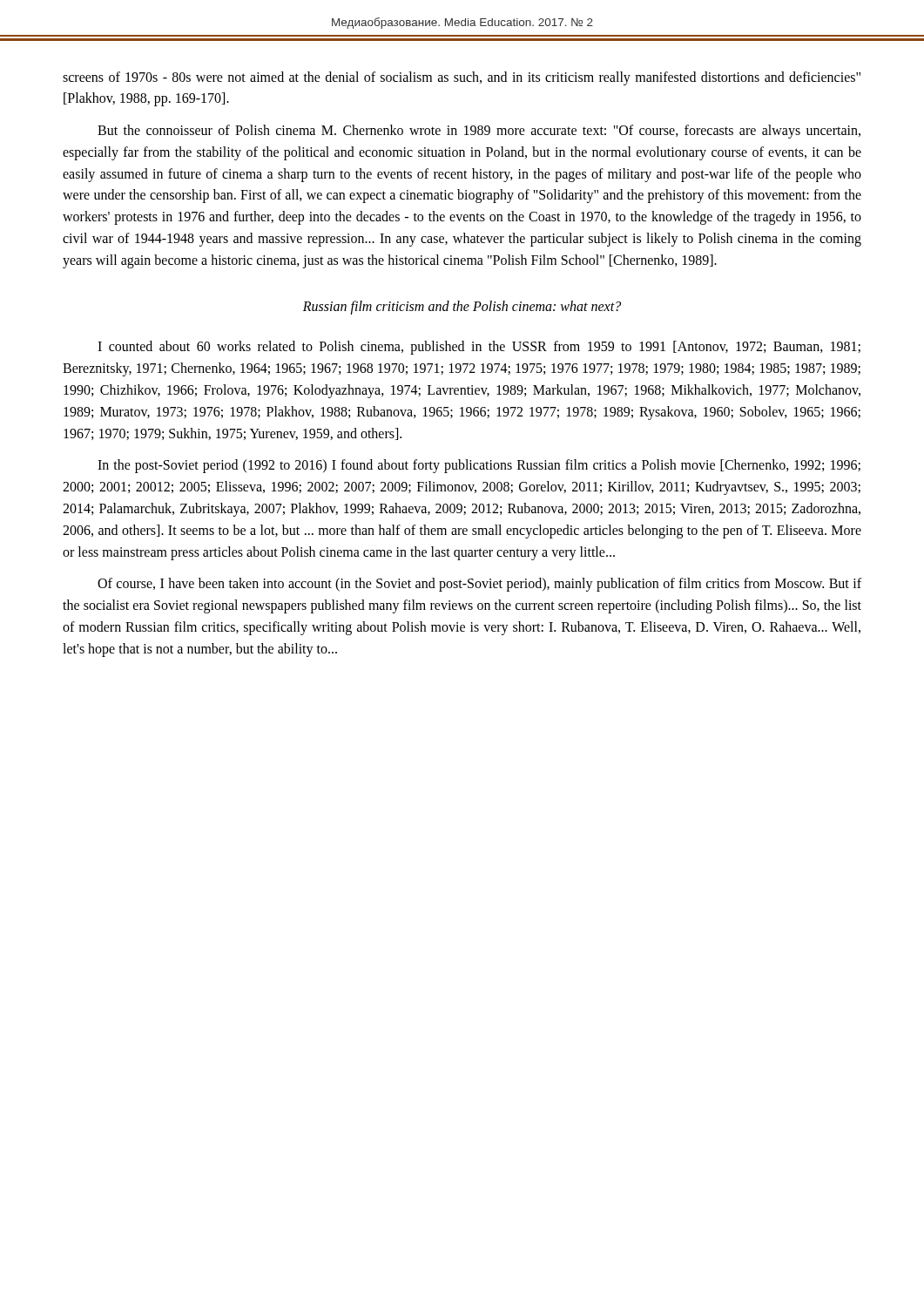Image resolution: width=924 pixels, height=1307 pixels.
Task: Find the text block starting "But the connoisseur of"
Action: click(x=462, y=195)
